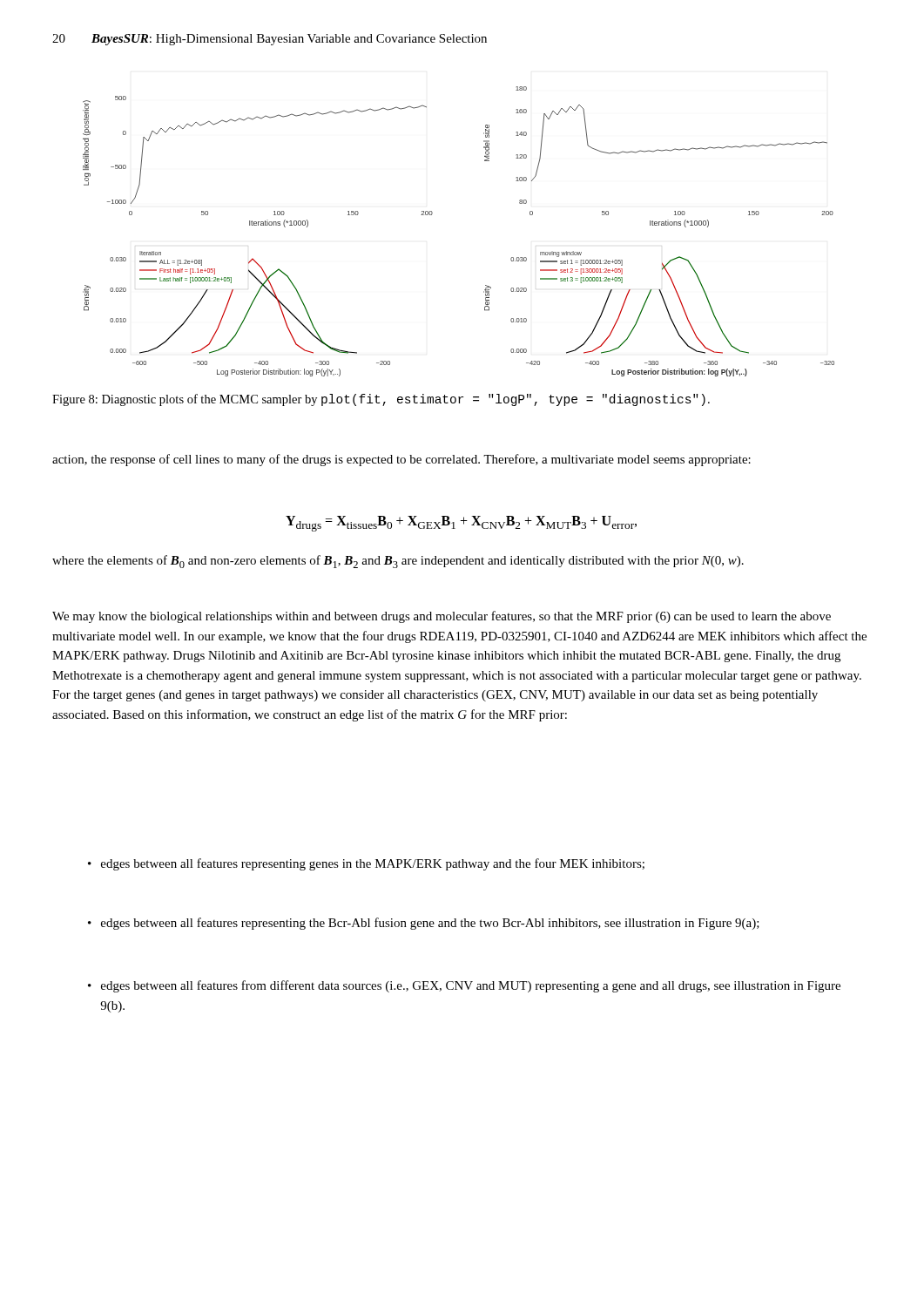
Task: Find the continuous plot
Action: (462, 220)
